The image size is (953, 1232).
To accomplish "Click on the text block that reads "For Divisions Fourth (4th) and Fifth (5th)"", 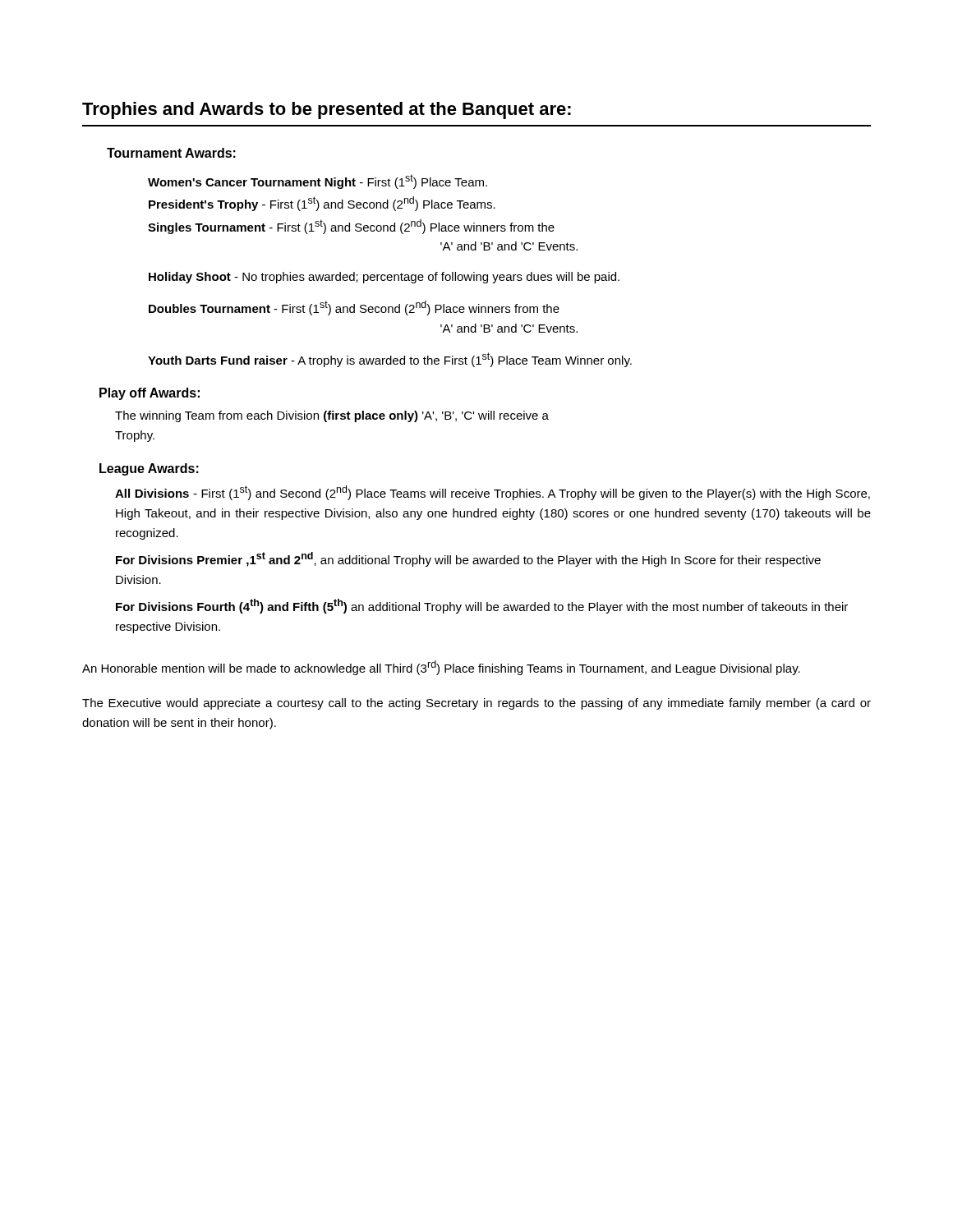I will tap(482, 615).
